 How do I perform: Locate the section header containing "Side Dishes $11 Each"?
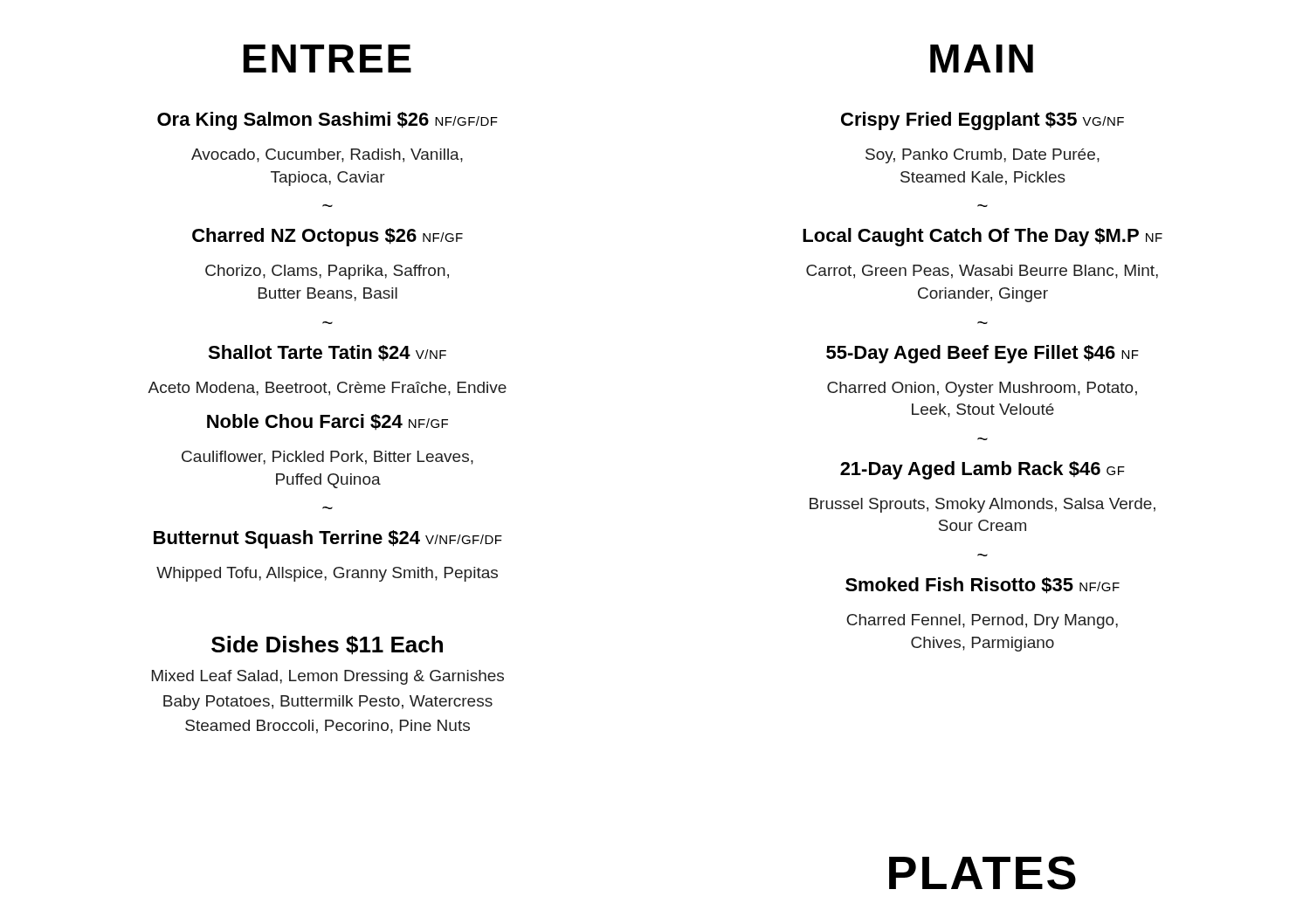pyautogui.click(x=328, y=645)
